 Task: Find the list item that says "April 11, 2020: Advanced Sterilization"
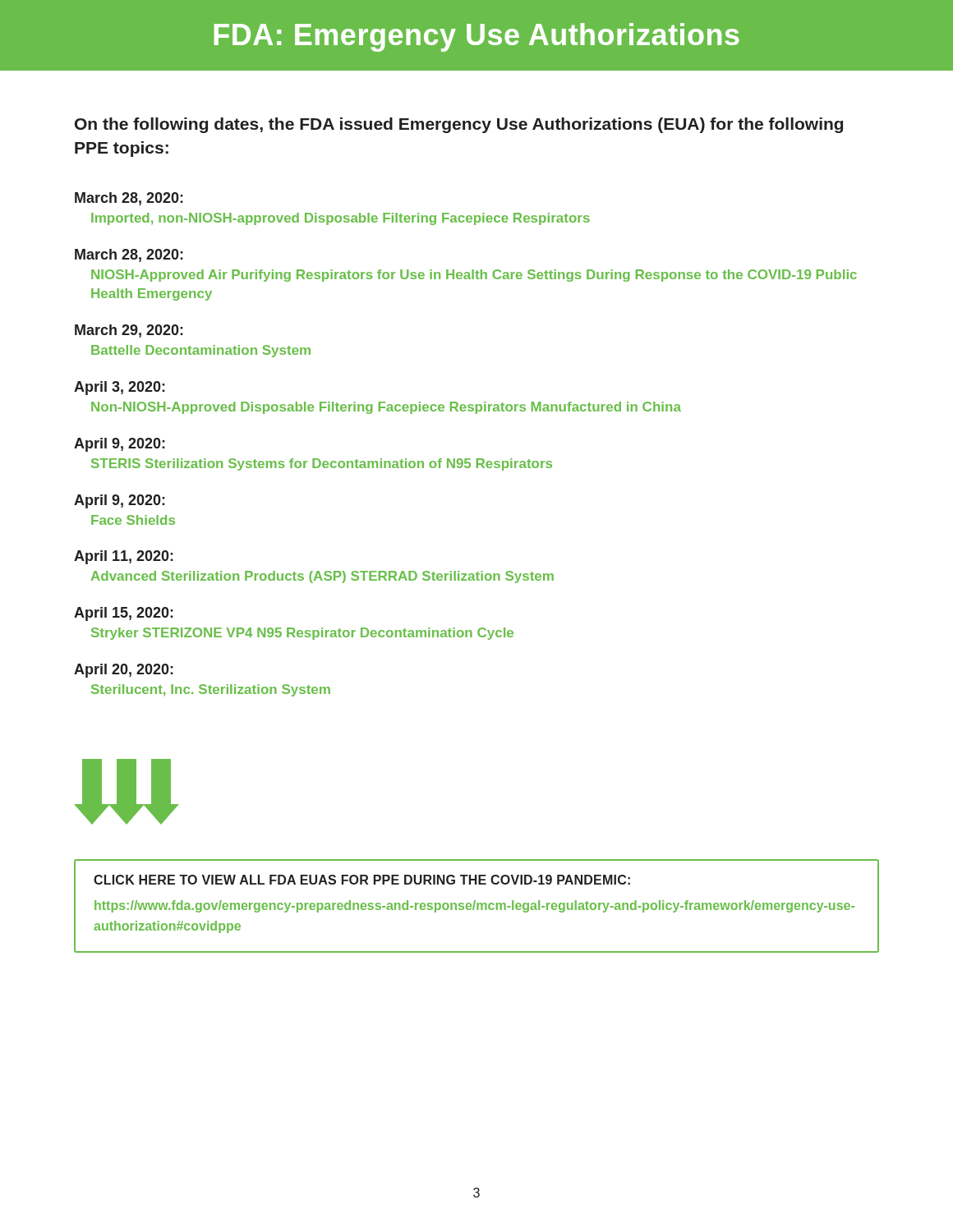(476, 567)
